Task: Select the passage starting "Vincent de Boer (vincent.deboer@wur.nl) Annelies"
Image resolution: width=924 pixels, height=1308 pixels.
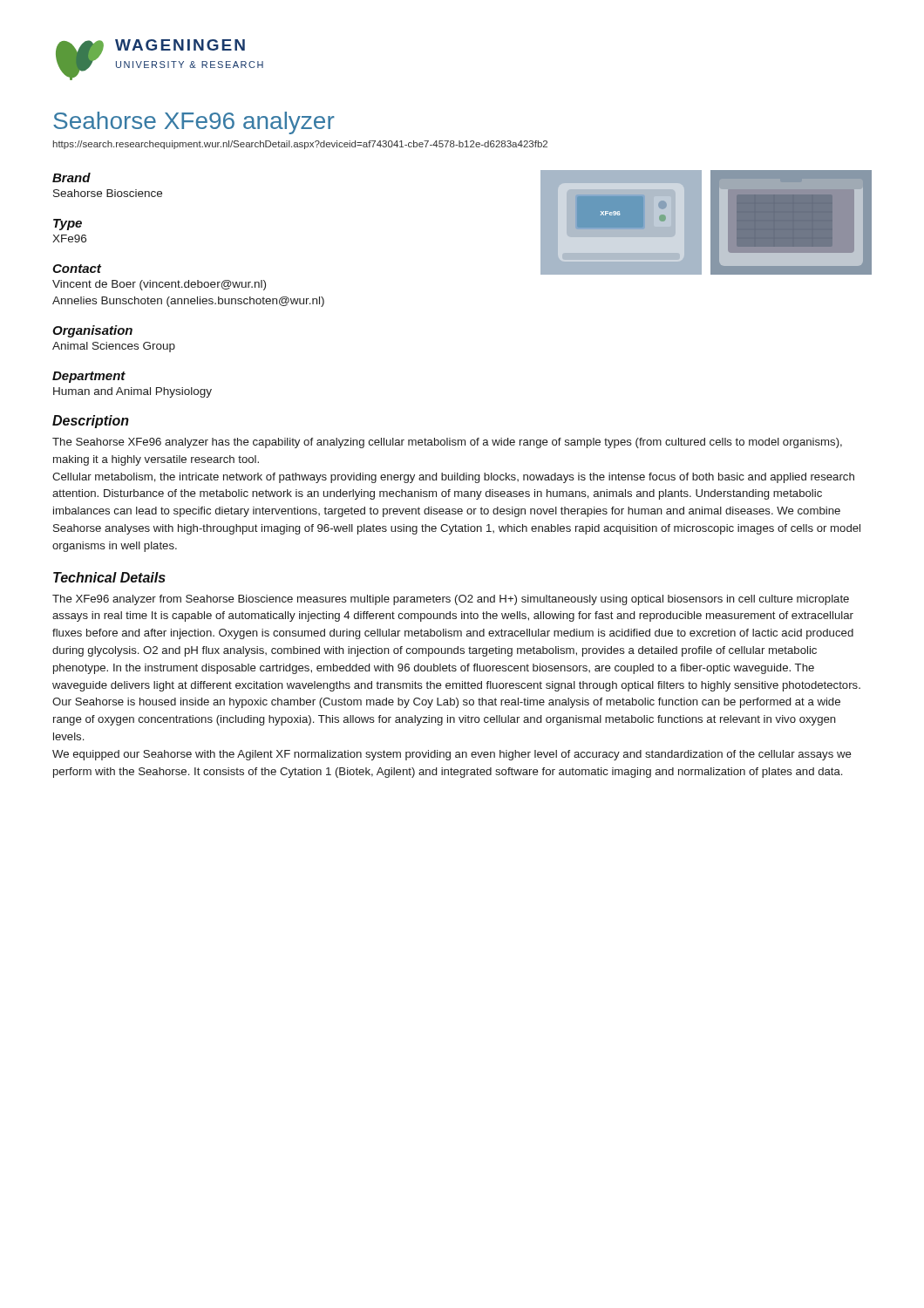Action: [283, 292]
